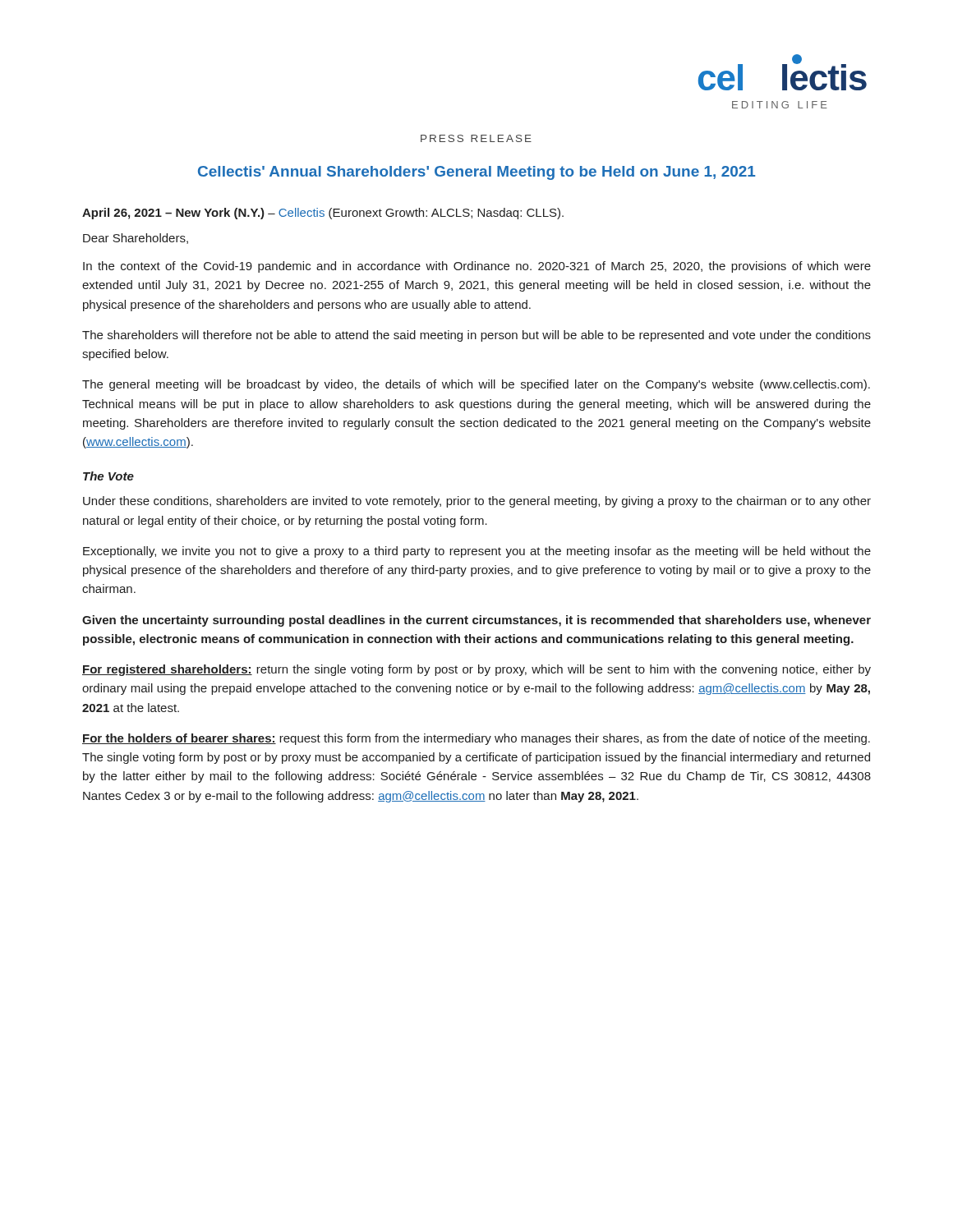Find the block on this page that starts "April 26, 2021 – New York (N.Y.) –"
953x1232 pixels.
coord(323,212)
